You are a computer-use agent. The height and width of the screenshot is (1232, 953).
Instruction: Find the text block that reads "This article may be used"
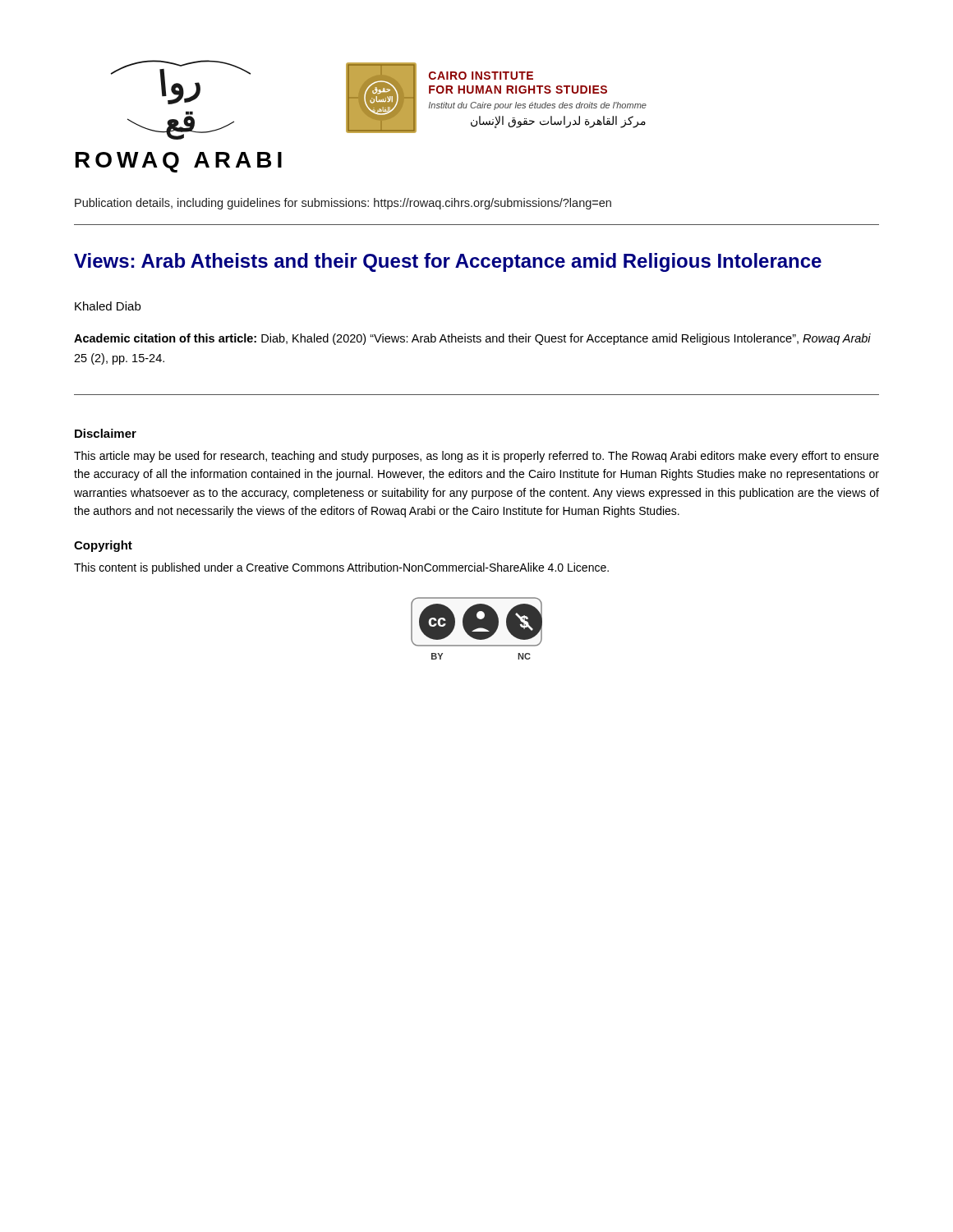click(476, 483)
